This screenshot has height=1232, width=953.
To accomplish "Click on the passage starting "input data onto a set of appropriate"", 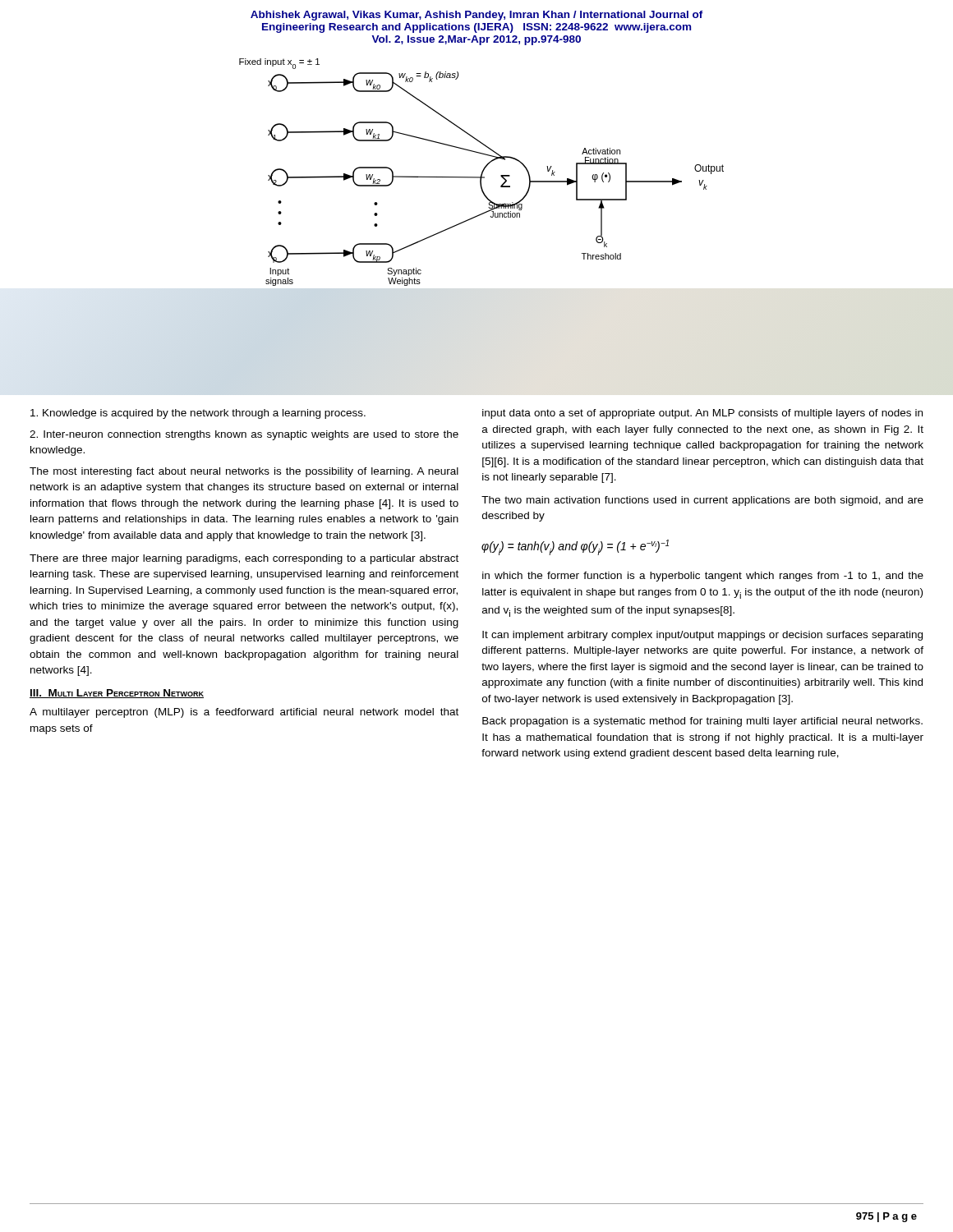I will (x=703, y=445).
